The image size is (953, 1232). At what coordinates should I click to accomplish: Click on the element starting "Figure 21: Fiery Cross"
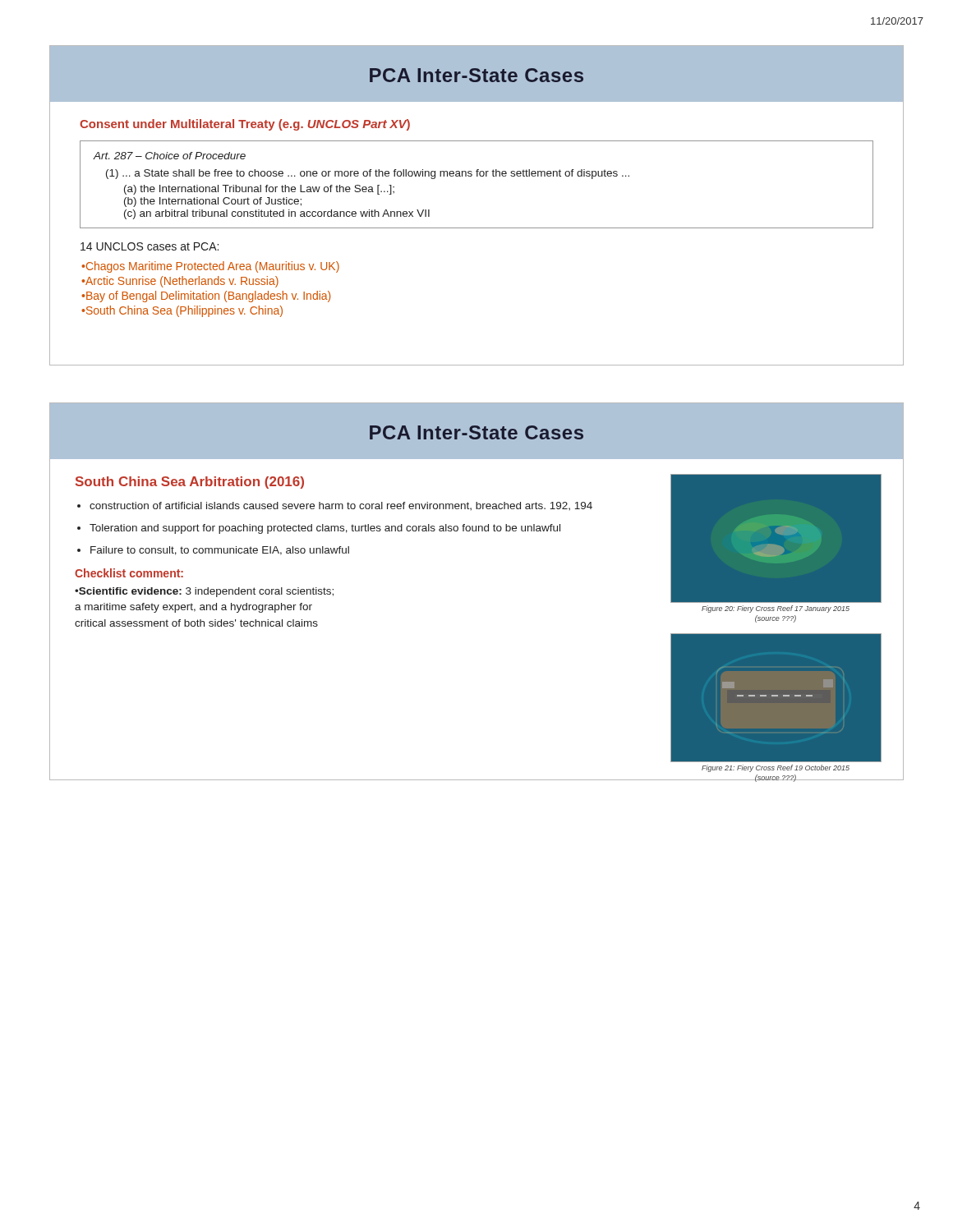(776, 773)
